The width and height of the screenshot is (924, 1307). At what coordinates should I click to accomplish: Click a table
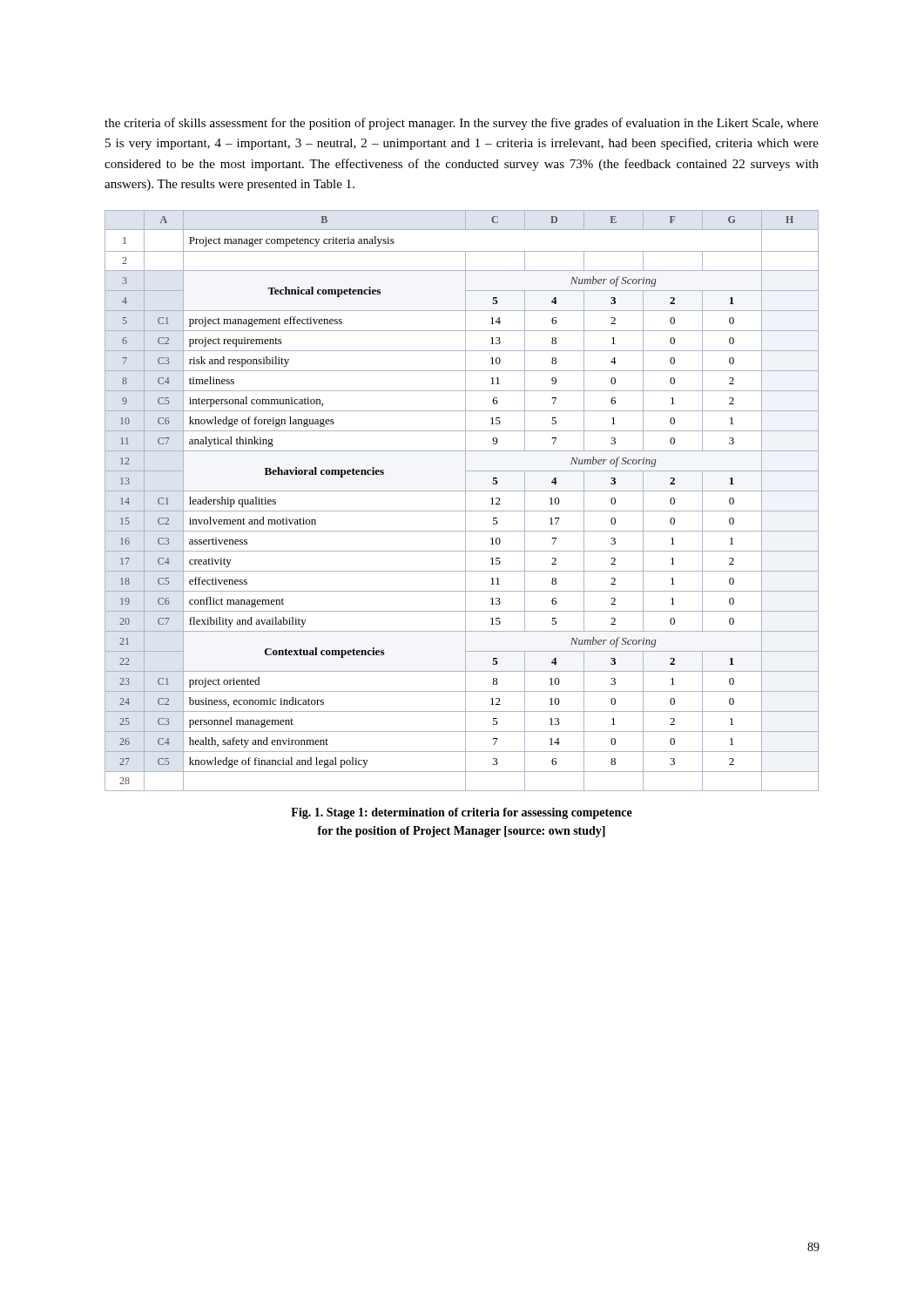462,501
